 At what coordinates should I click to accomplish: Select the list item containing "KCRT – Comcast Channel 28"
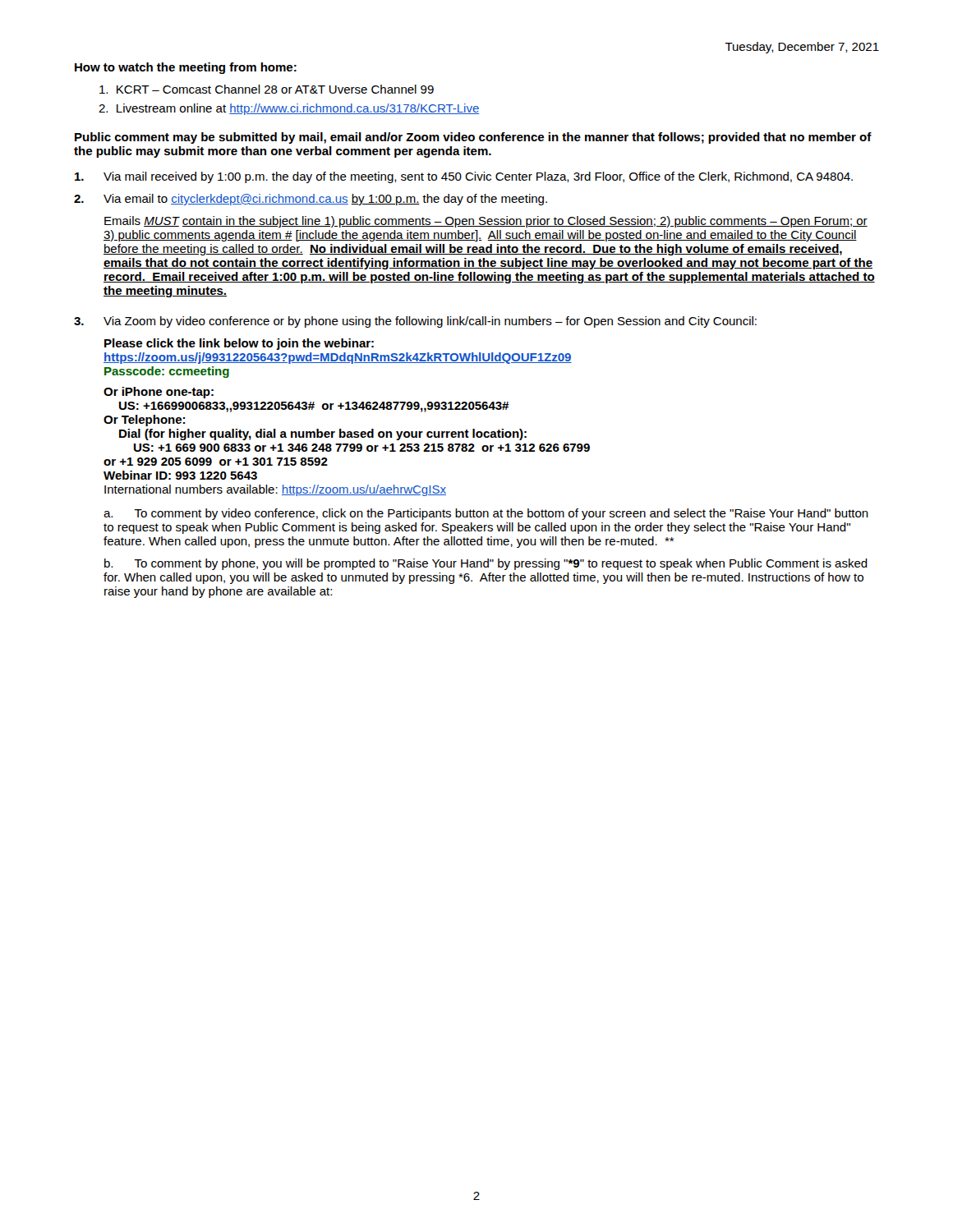click(266, 89)
